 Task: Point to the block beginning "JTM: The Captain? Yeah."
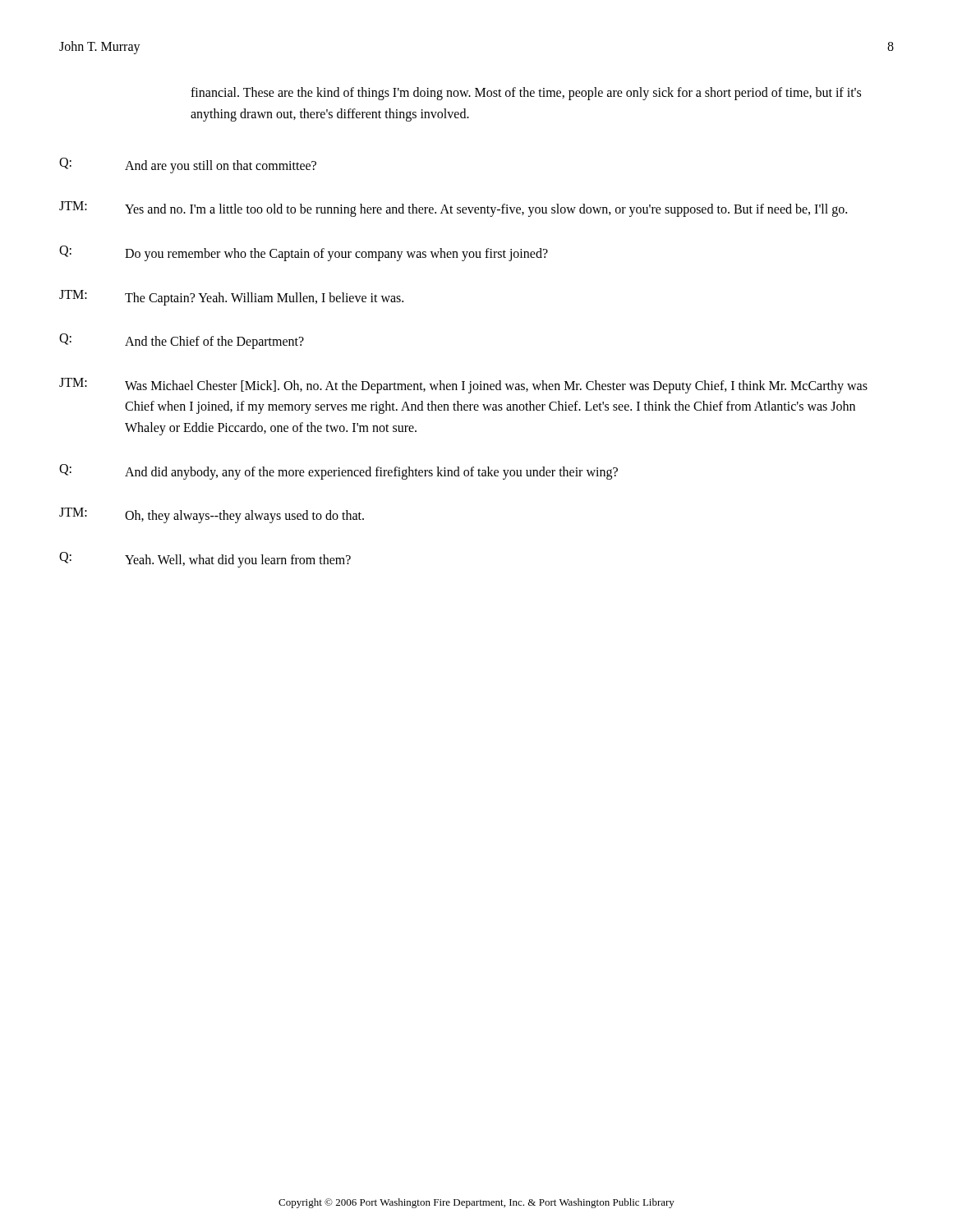point(231,298)
